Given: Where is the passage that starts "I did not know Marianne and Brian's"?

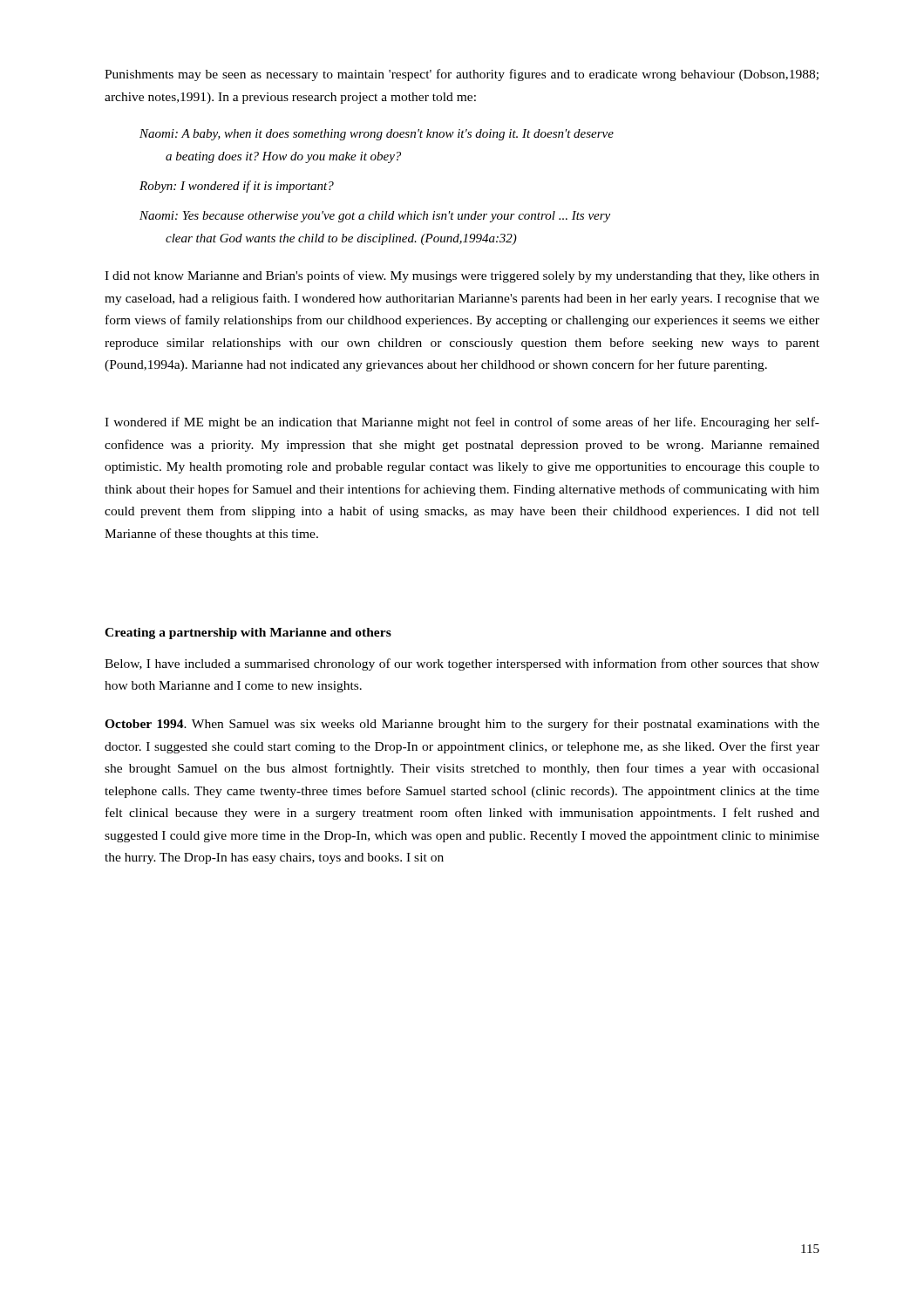Looking at the screenshot, I should click(x=462, y=320).
